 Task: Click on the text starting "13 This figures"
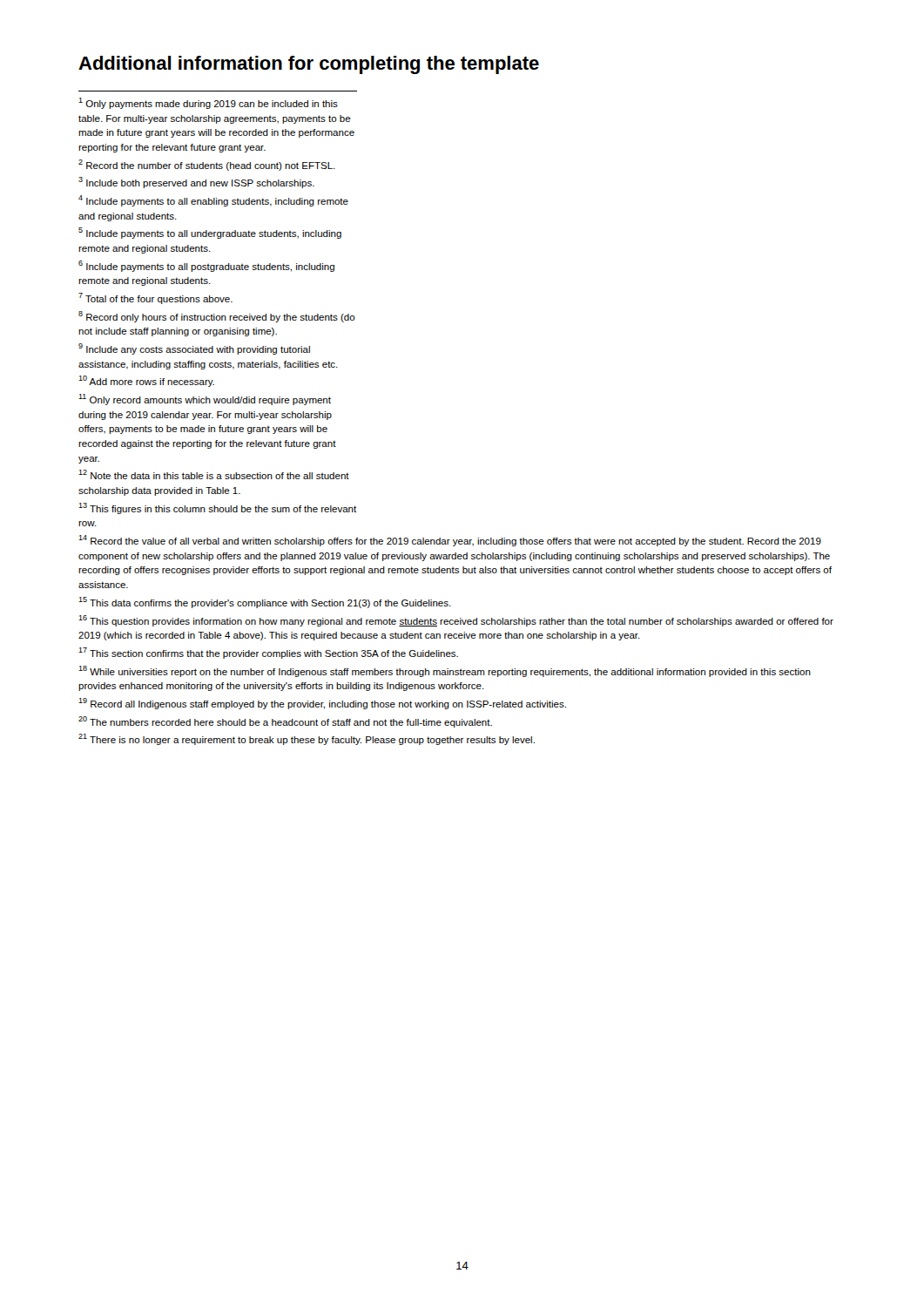tap(217, 515)
